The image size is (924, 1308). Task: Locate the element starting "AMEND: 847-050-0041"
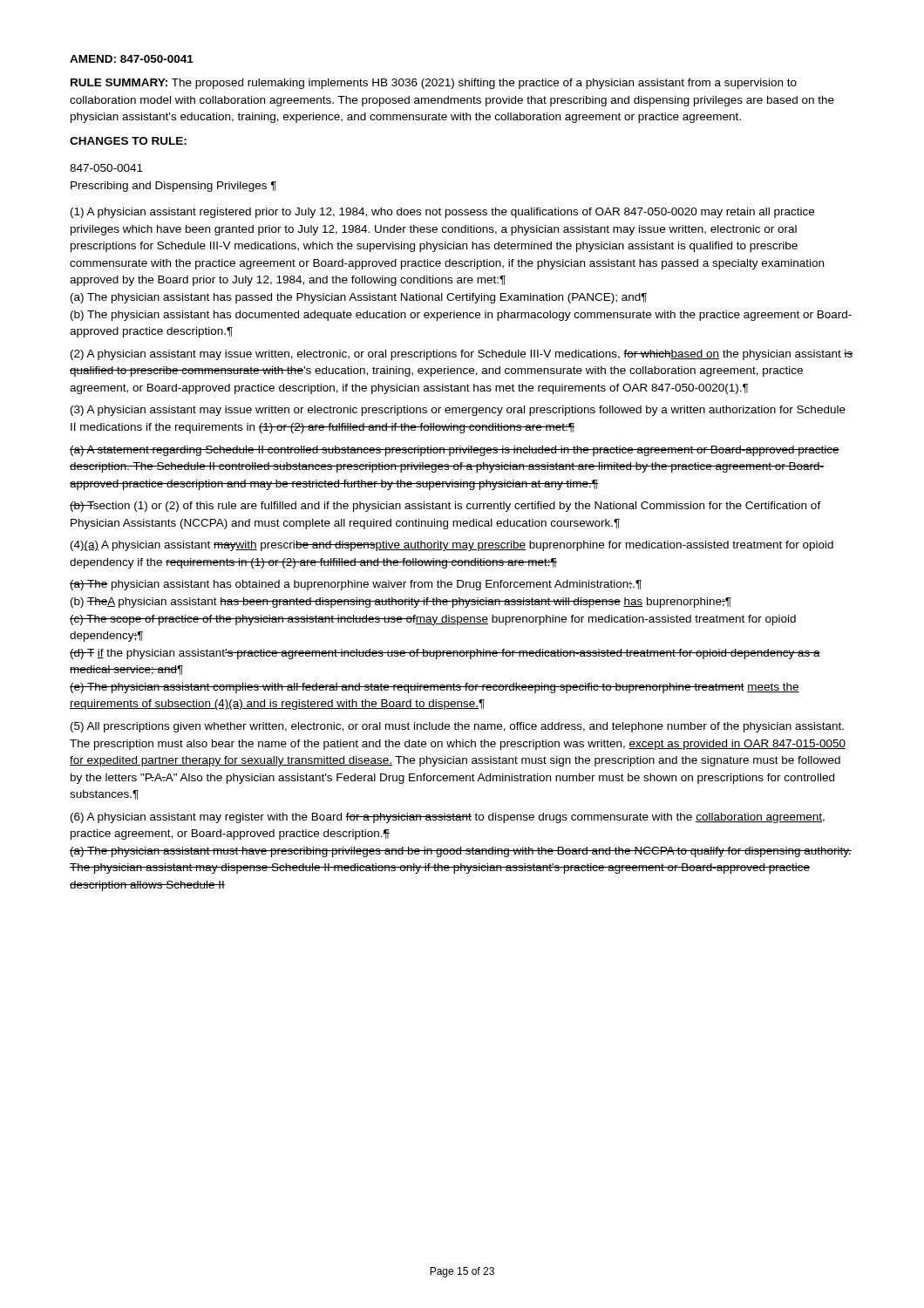click(x=132, y=59)
